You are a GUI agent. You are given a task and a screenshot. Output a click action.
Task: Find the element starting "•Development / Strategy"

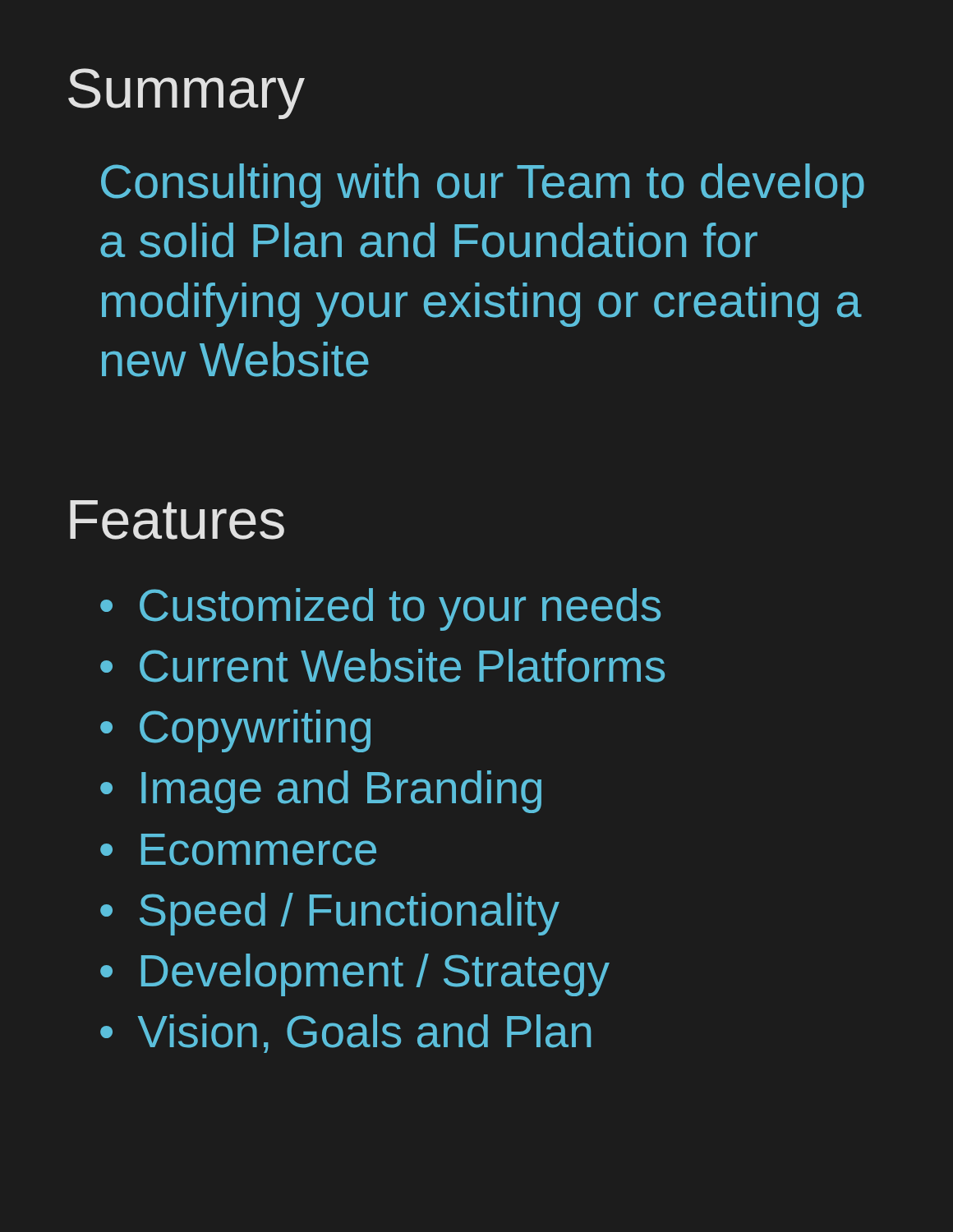tap(354, 971)
